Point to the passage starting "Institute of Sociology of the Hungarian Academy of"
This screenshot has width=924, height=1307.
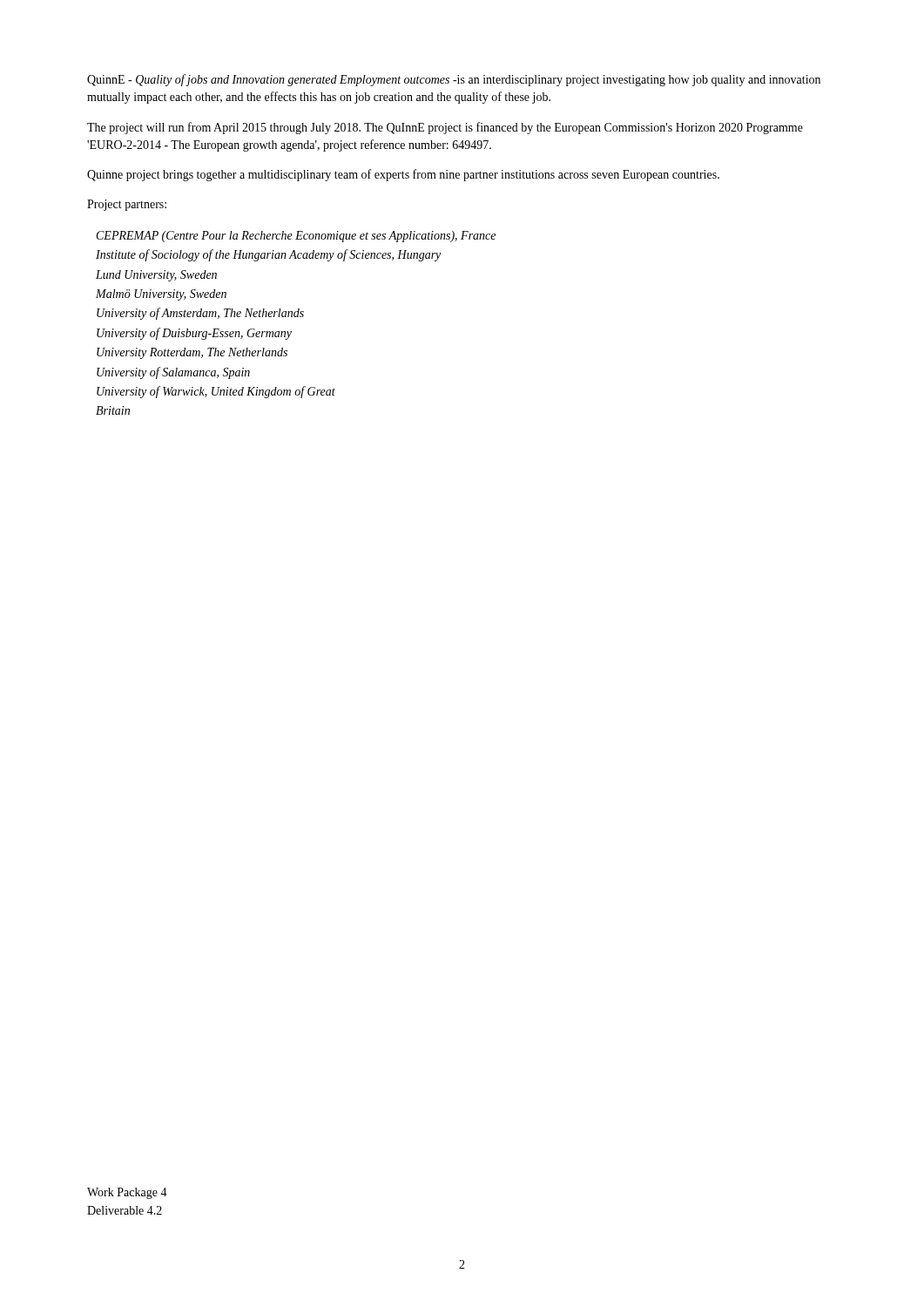click(x=268, y=255)
